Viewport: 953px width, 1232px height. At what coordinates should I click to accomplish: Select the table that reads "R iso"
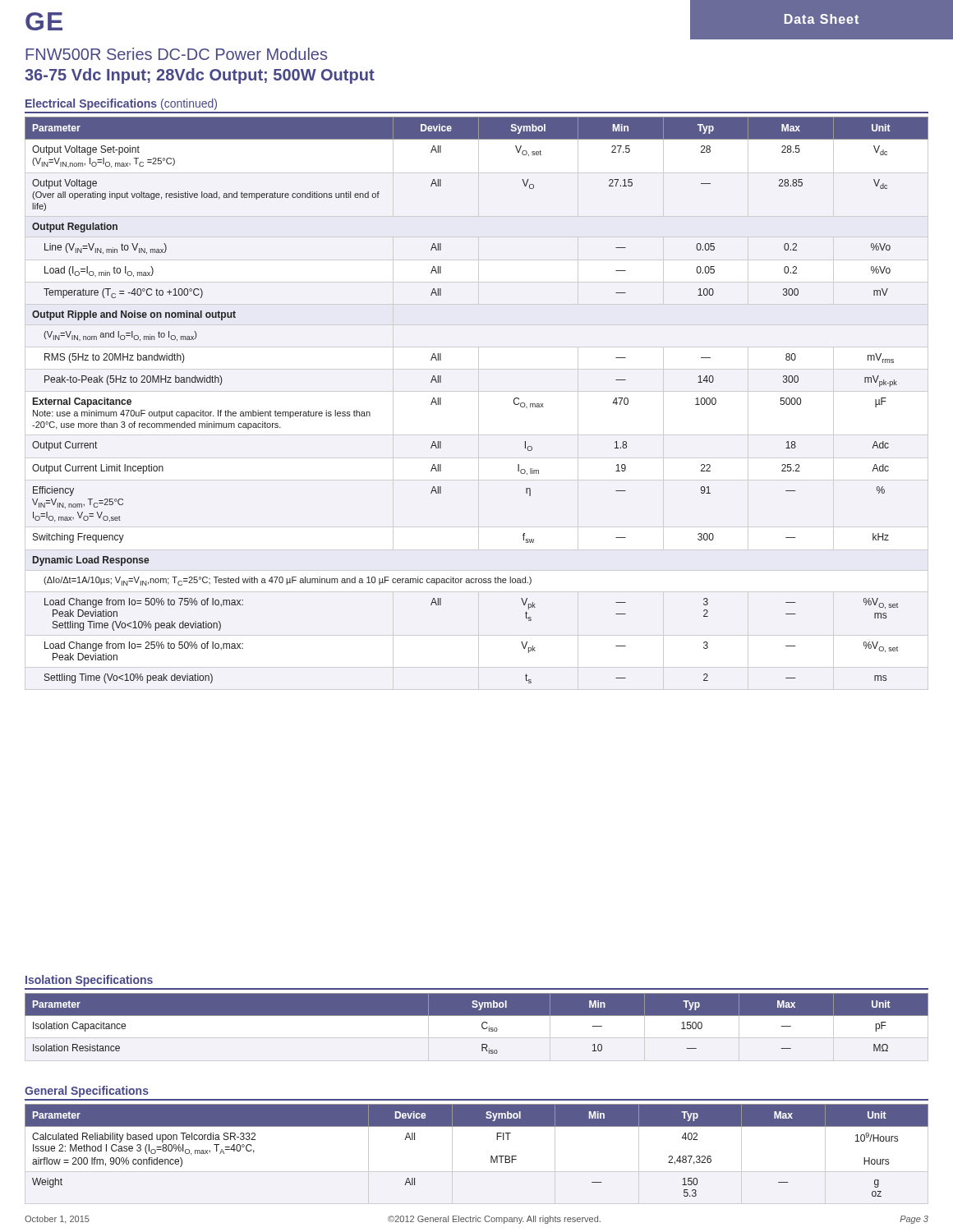coord(476,1027)
